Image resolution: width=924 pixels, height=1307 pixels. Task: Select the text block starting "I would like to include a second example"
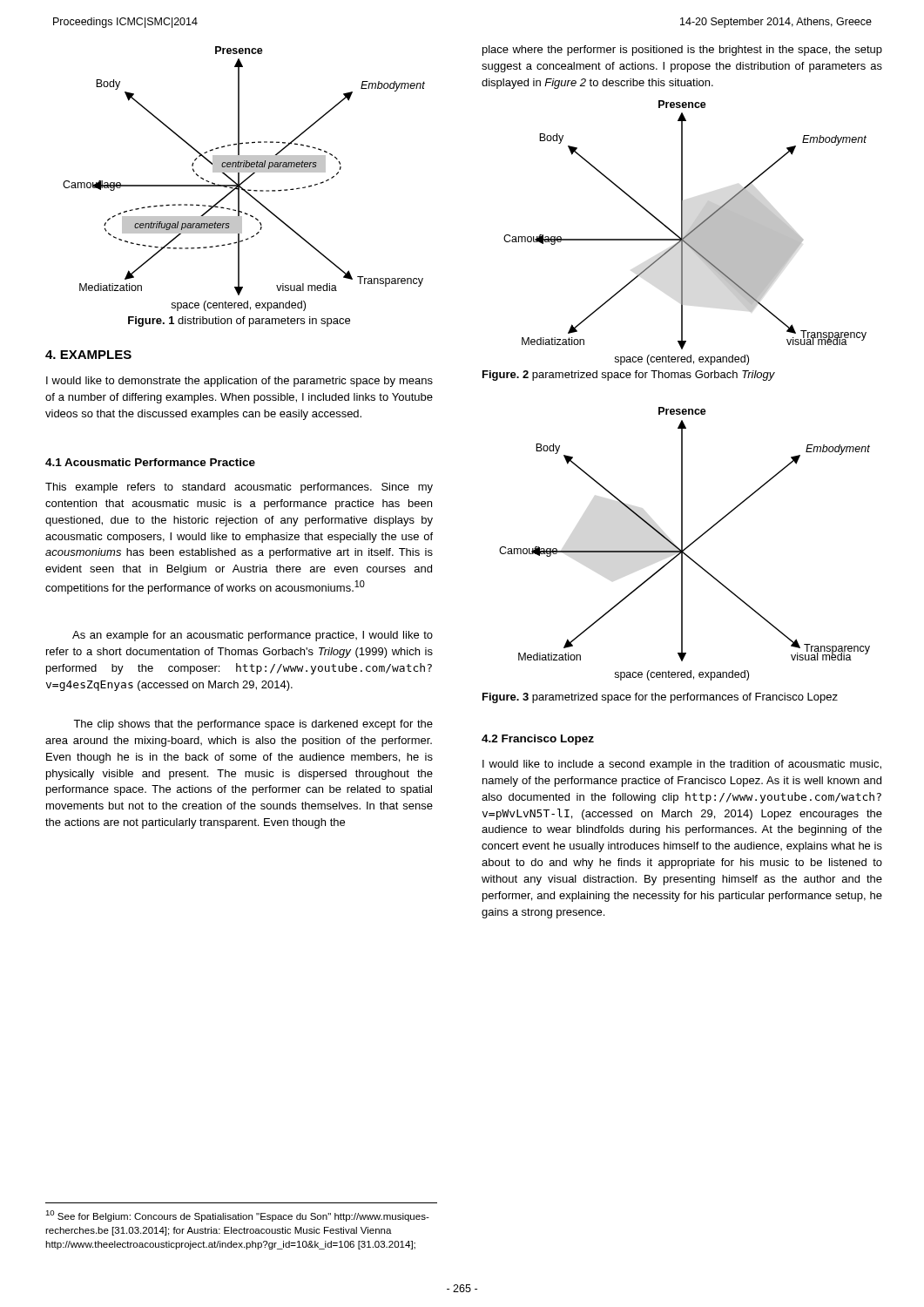coord(682,838)
